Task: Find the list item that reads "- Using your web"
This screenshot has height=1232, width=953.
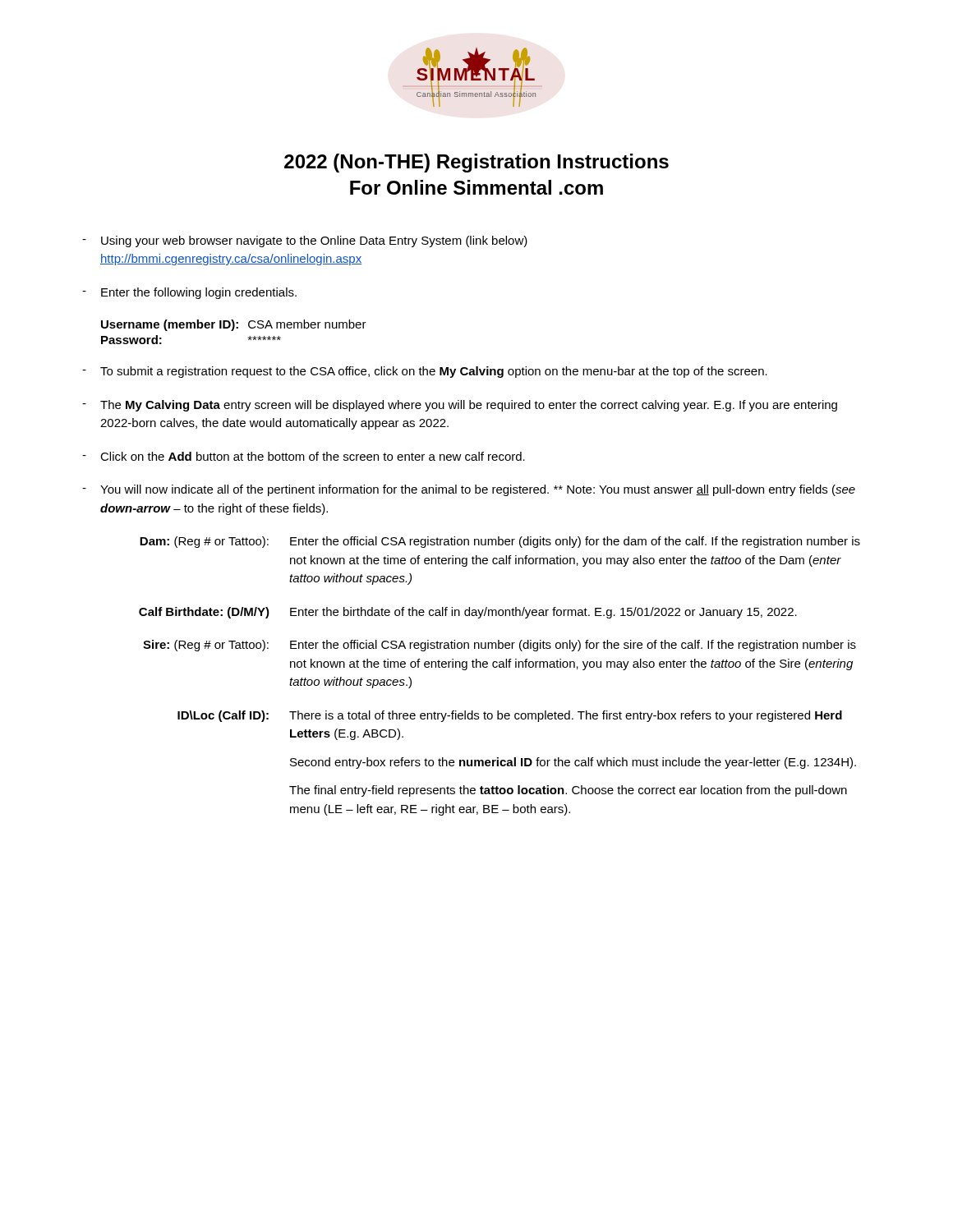Action: pyautogui.click(x=476, y=250)
